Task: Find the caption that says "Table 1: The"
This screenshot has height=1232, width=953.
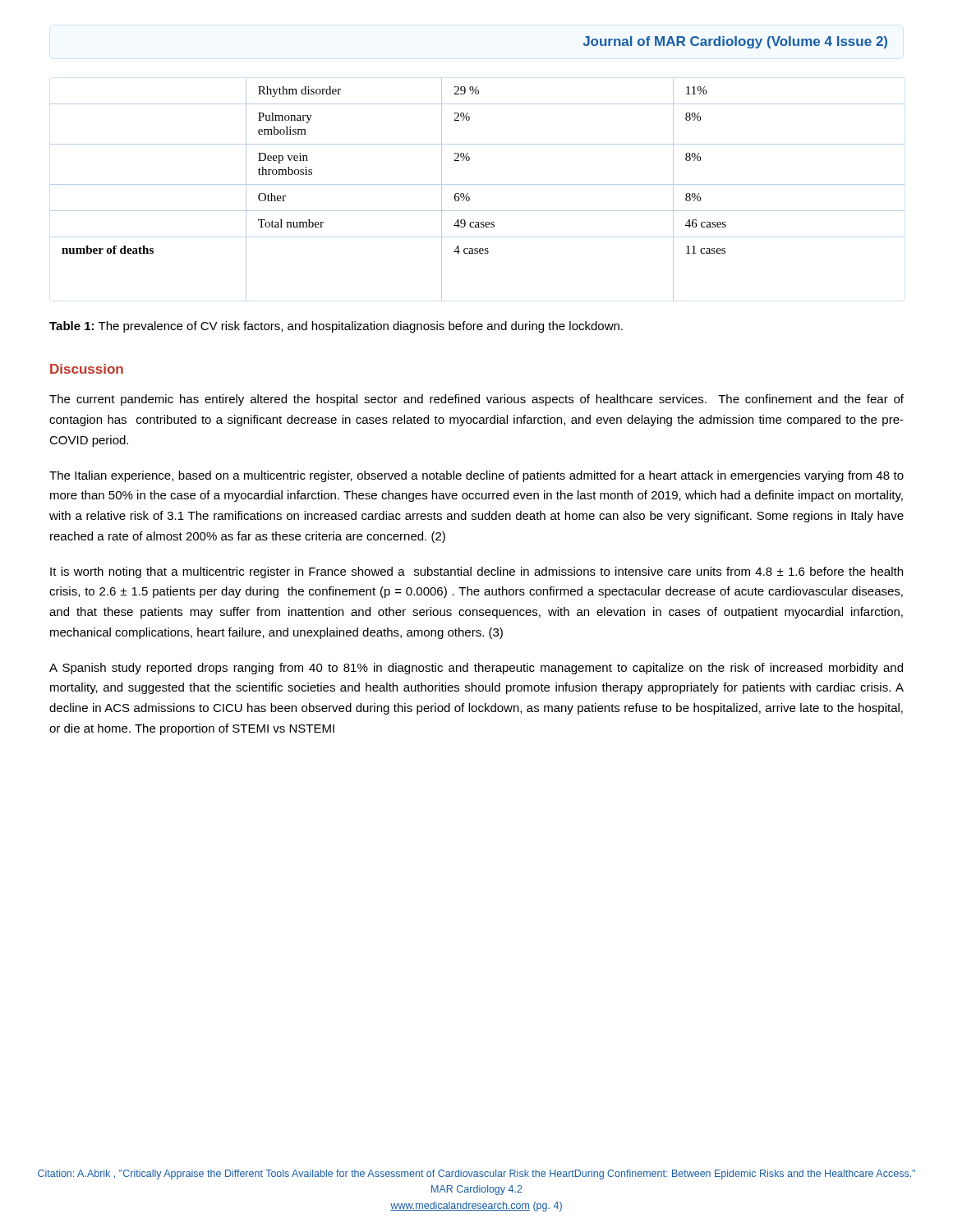Action: click(x=336, y=326)
